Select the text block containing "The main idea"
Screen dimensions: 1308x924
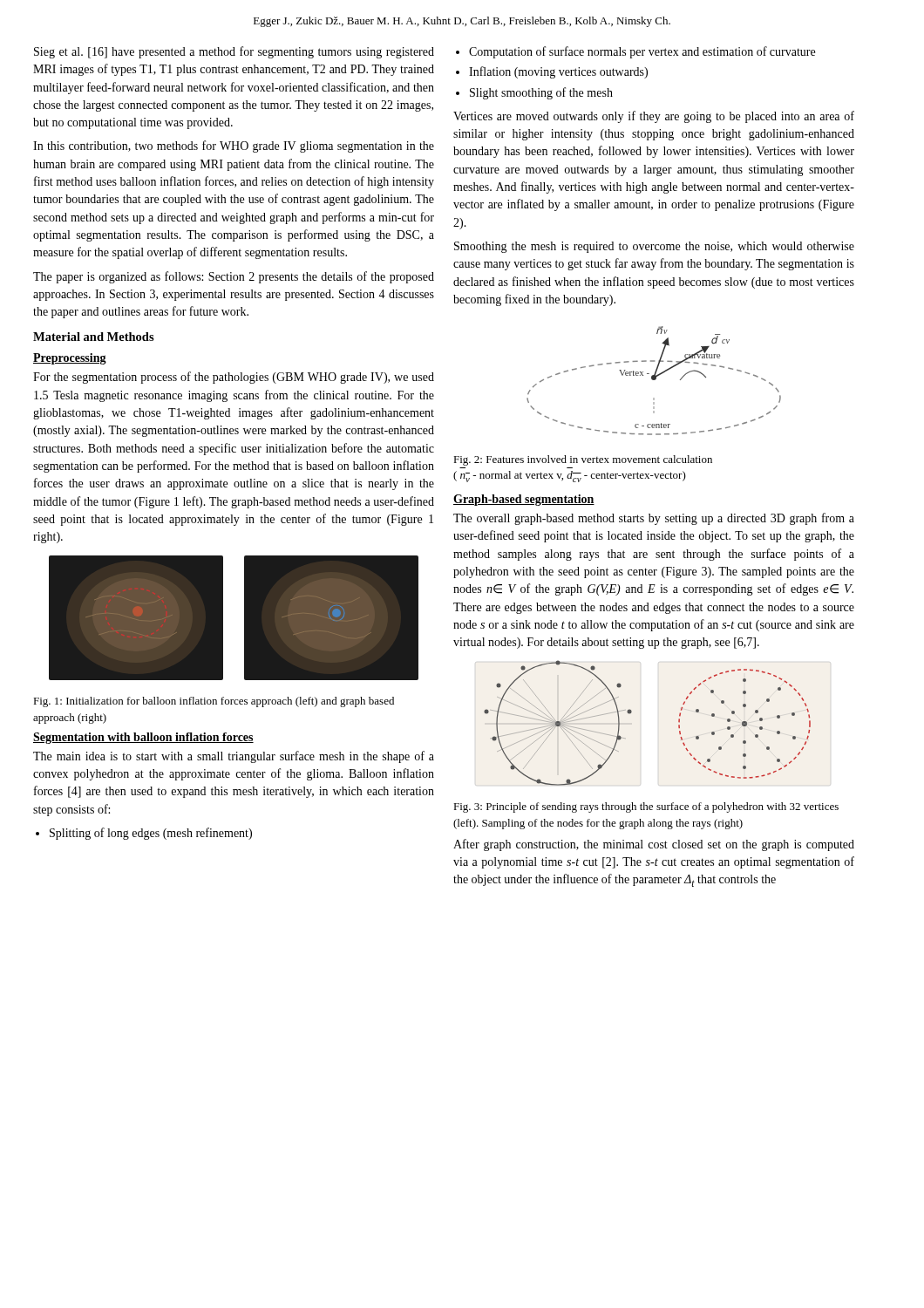(x=234, y=783)
